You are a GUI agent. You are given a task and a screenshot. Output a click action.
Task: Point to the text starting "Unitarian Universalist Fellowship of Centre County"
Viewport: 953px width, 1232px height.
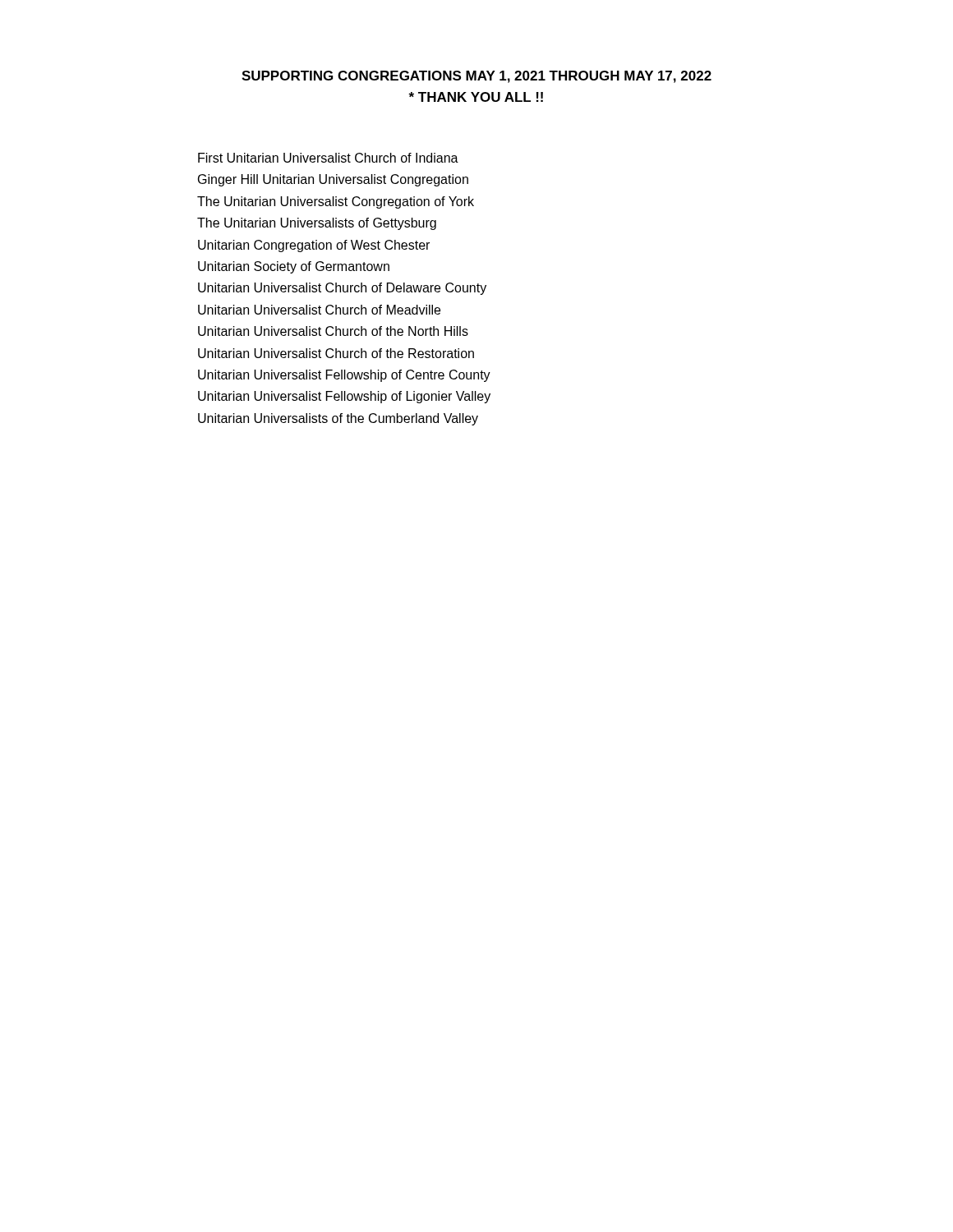click(x=344, y=375)
